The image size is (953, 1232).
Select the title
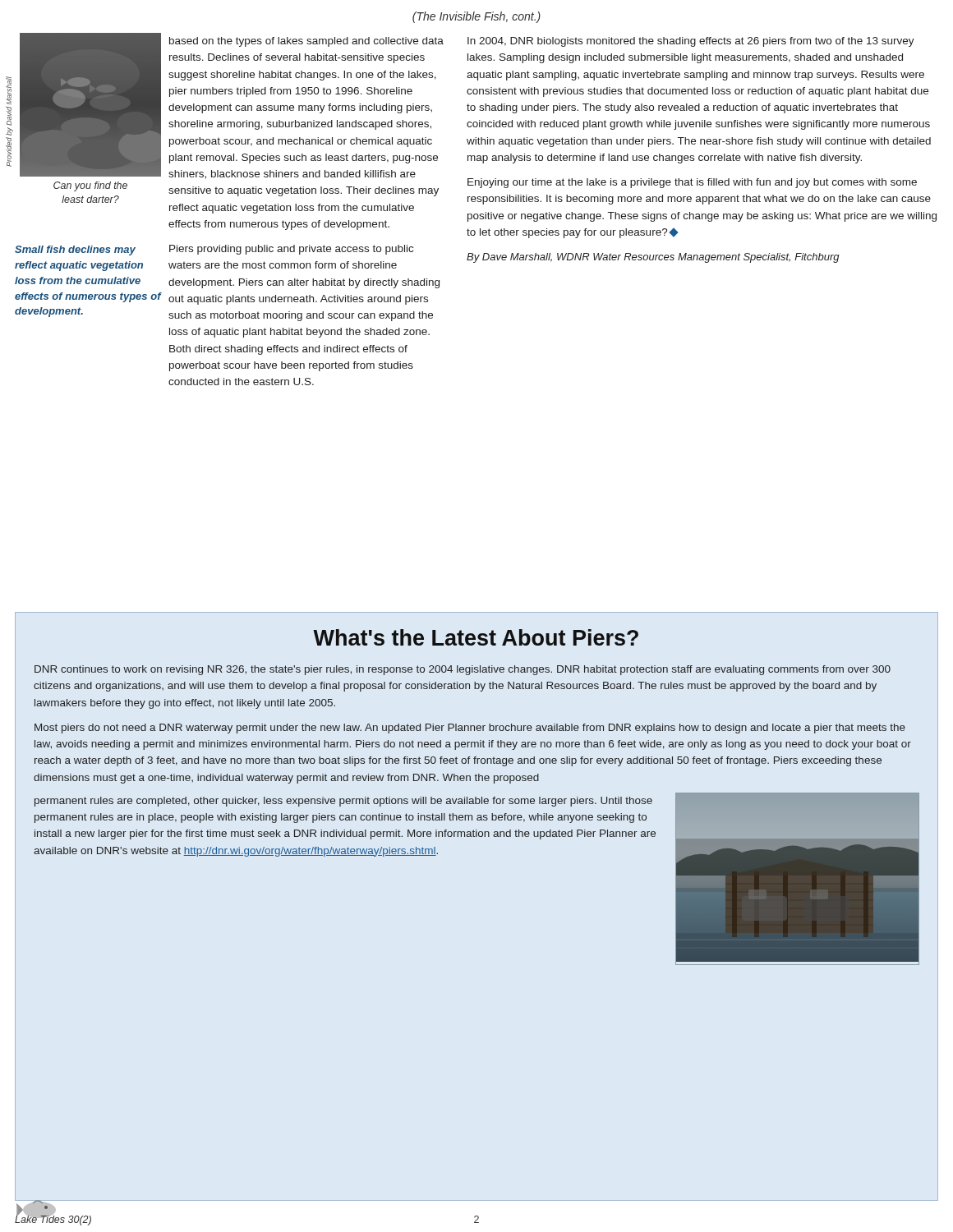click(x=476, y=638)
